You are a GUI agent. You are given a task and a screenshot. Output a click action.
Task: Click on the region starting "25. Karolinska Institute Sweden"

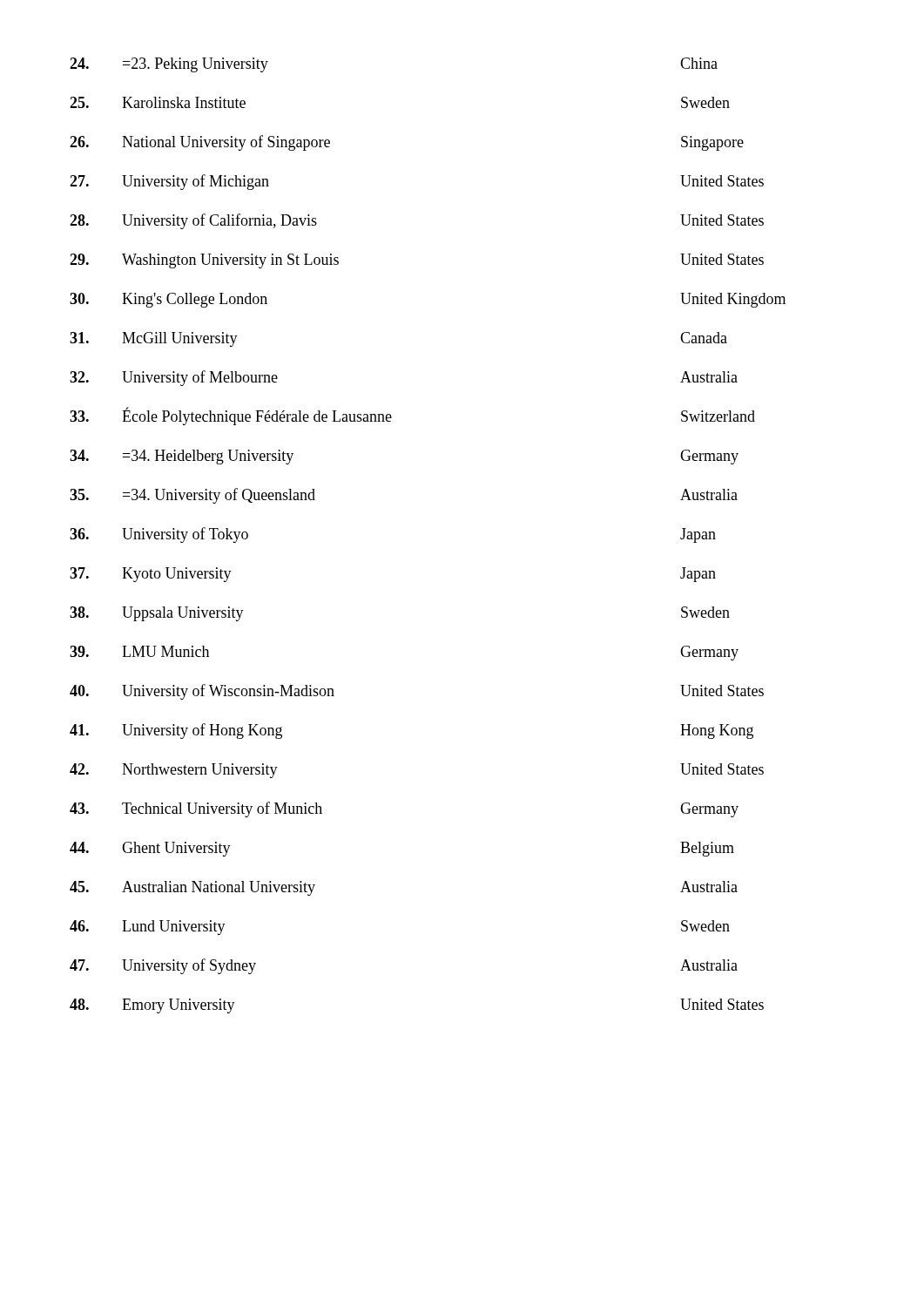coord(197,102)
